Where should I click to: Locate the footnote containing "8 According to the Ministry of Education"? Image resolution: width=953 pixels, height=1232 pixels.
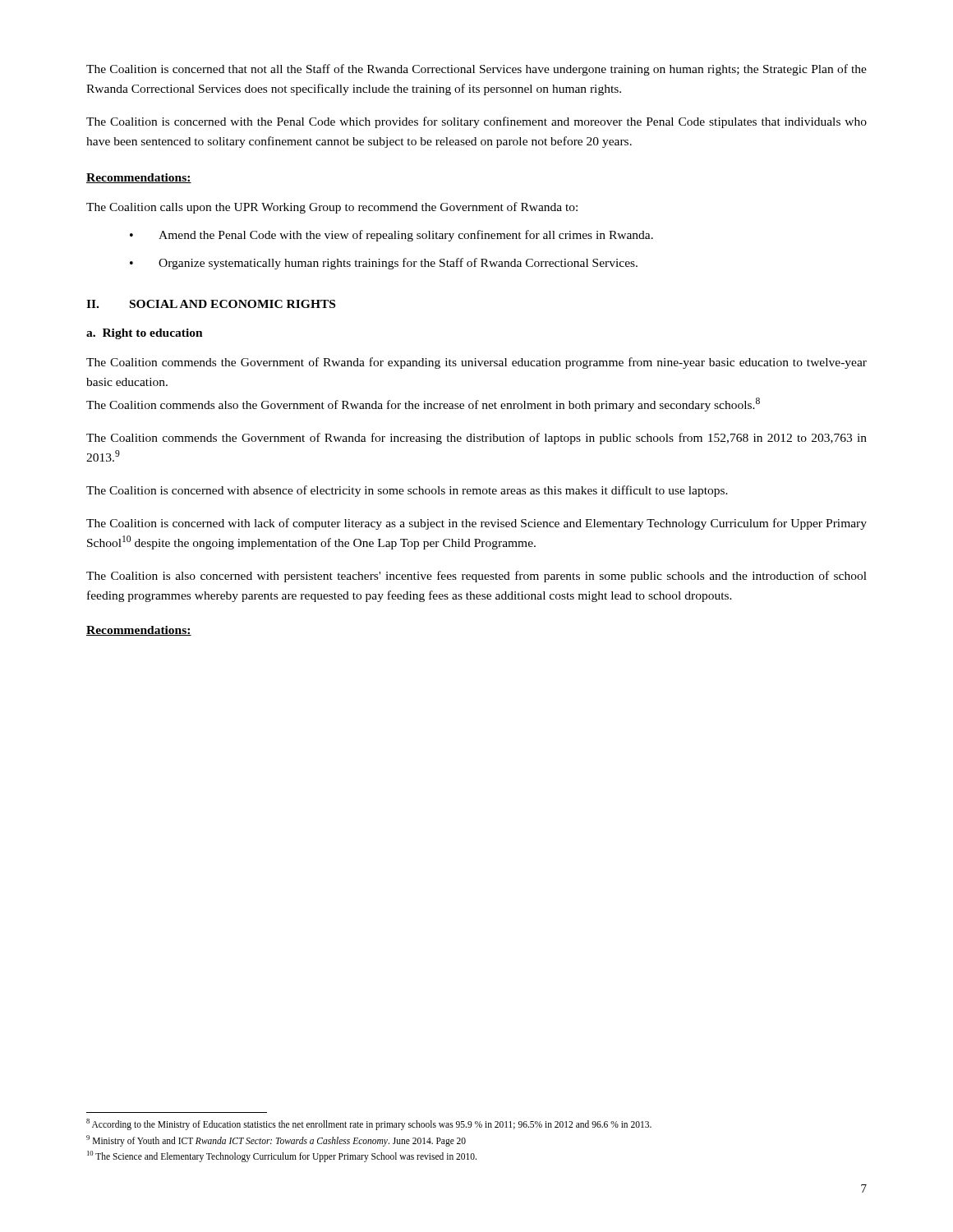pos(369,1124)
